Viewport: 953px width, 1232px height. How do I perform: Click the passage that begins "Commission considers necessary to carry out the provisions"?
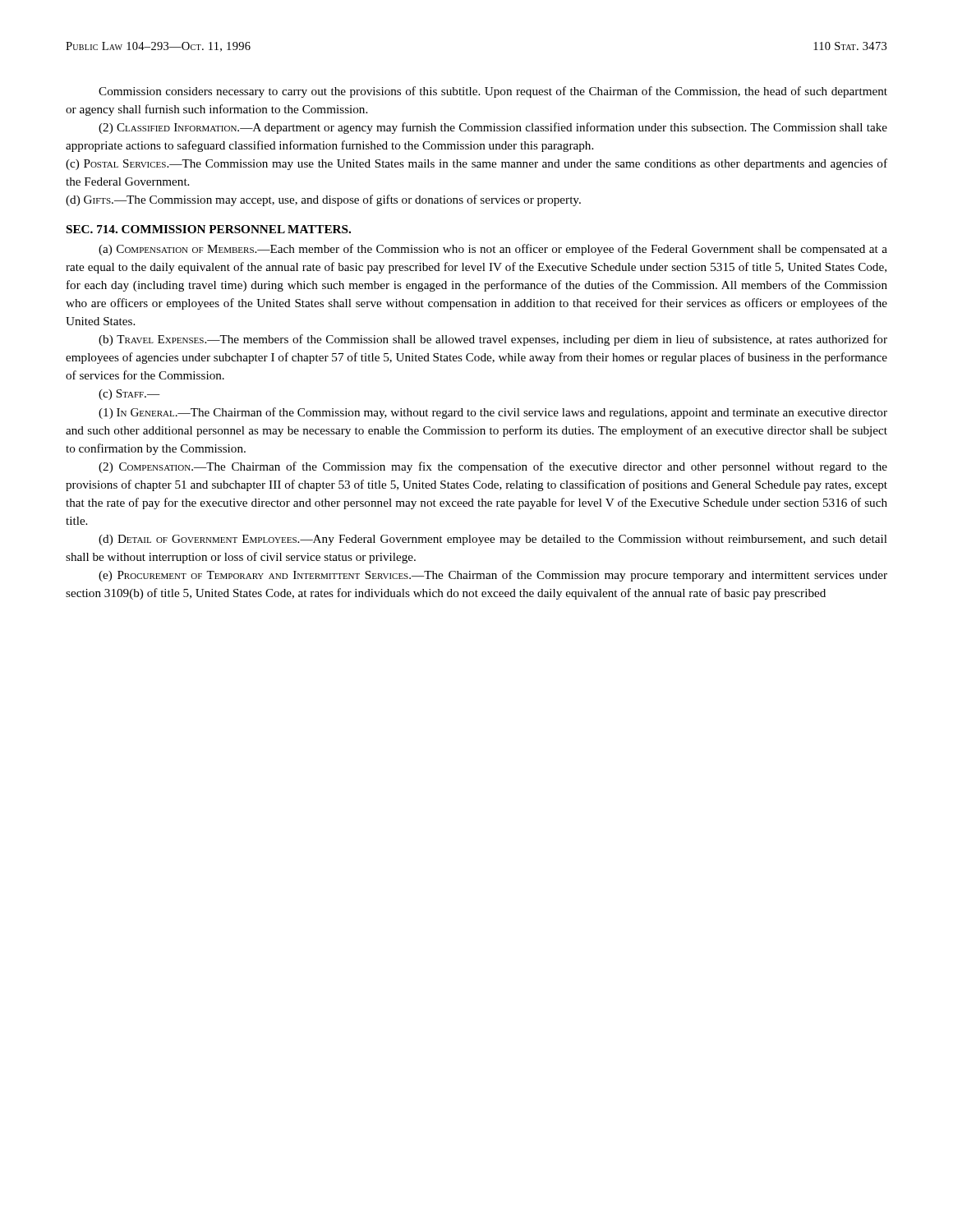click(476, 145)
